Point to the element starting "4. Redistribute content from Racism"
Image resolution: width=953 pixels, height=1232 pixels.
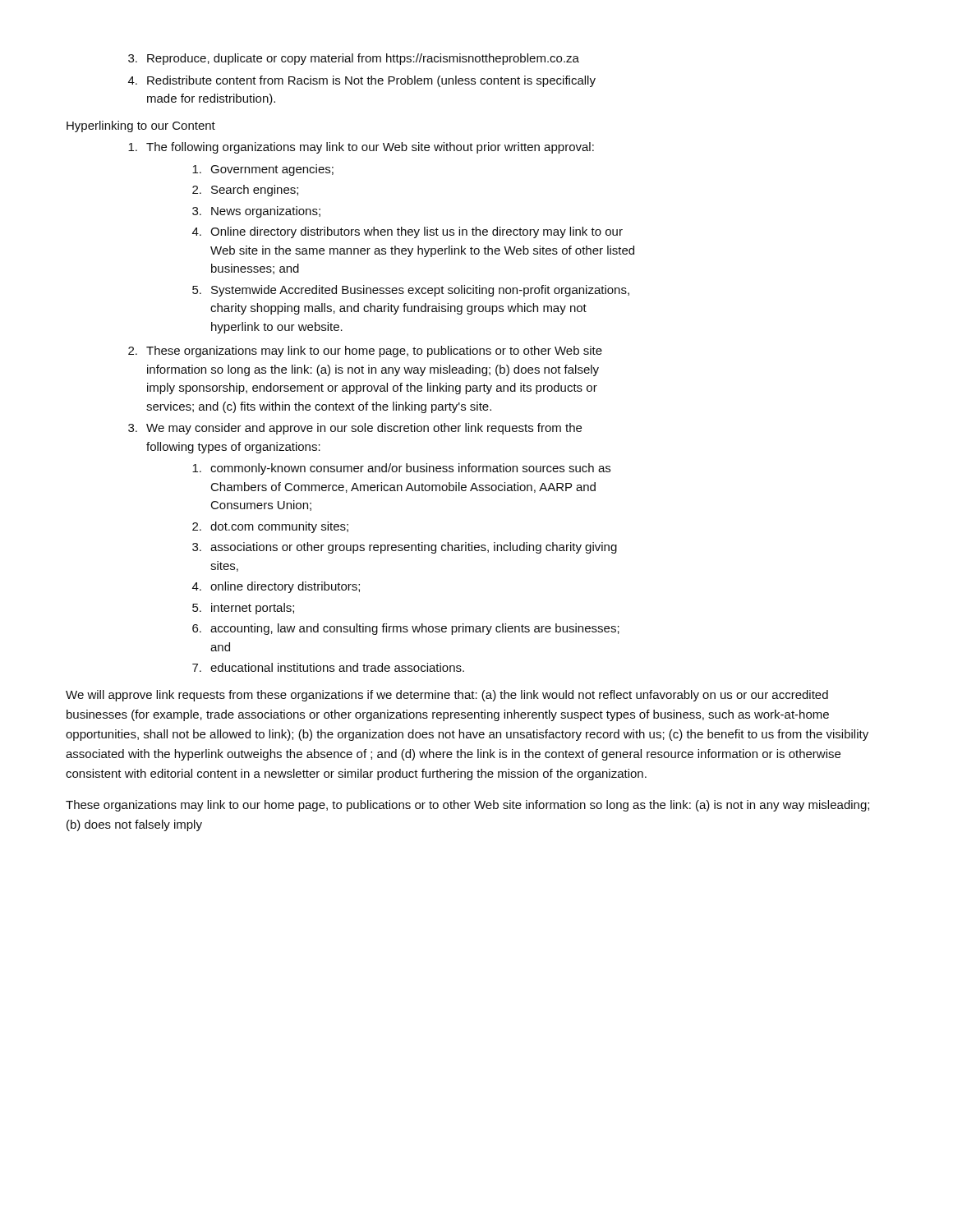tap(355, 90)
